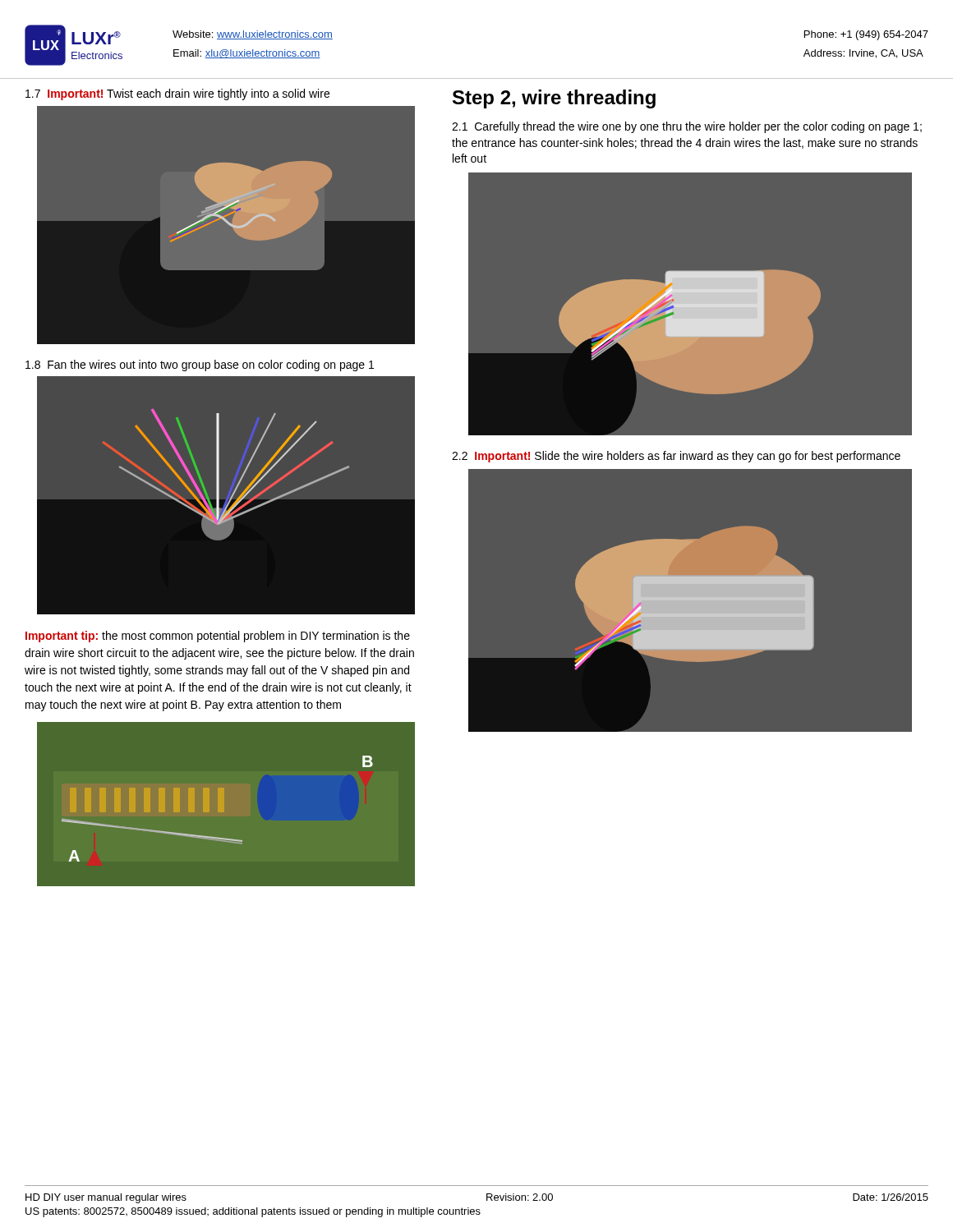Screen dimensions: 1232x953
Task: Click on the region starting "2.2 Important! Slide the"
Action: [676, 456]
